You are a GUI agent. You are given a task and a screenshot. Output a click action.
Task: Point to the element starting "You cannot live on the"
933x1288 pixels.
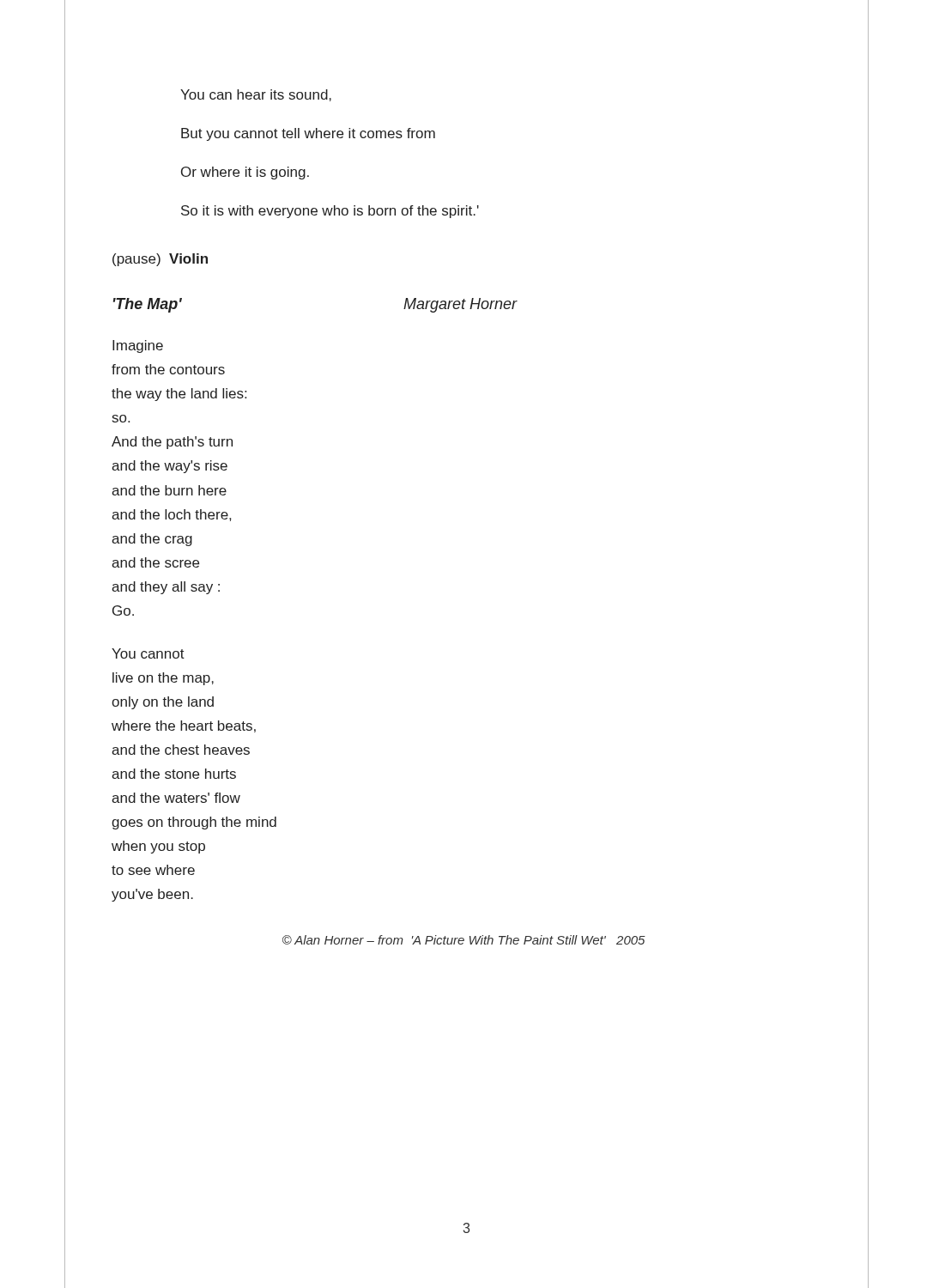pyautogui.click(x=148, y=653)
